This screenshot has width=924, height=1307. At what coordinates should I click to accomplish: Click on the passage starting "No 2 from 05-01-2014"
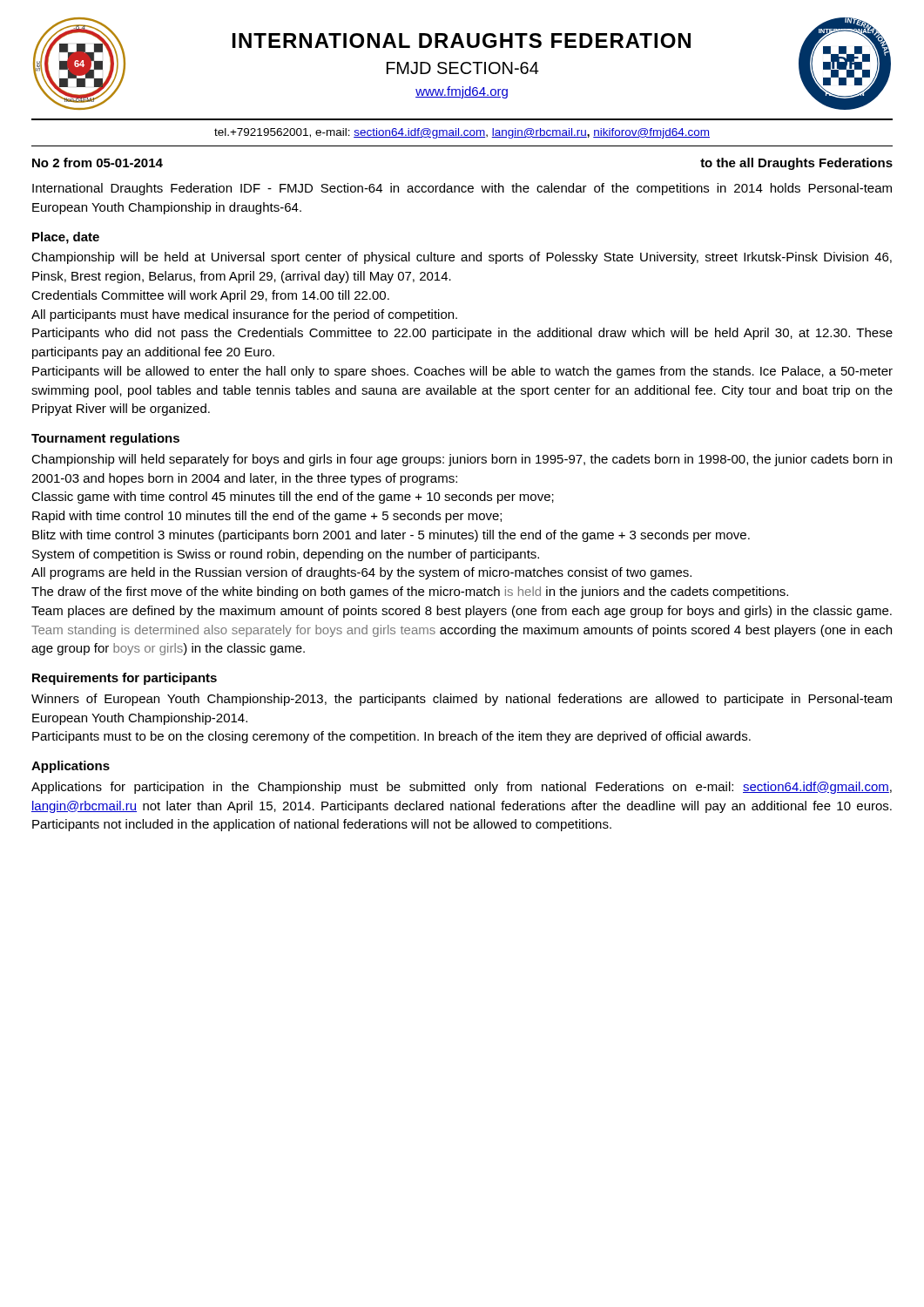click(x=97, y=163)
